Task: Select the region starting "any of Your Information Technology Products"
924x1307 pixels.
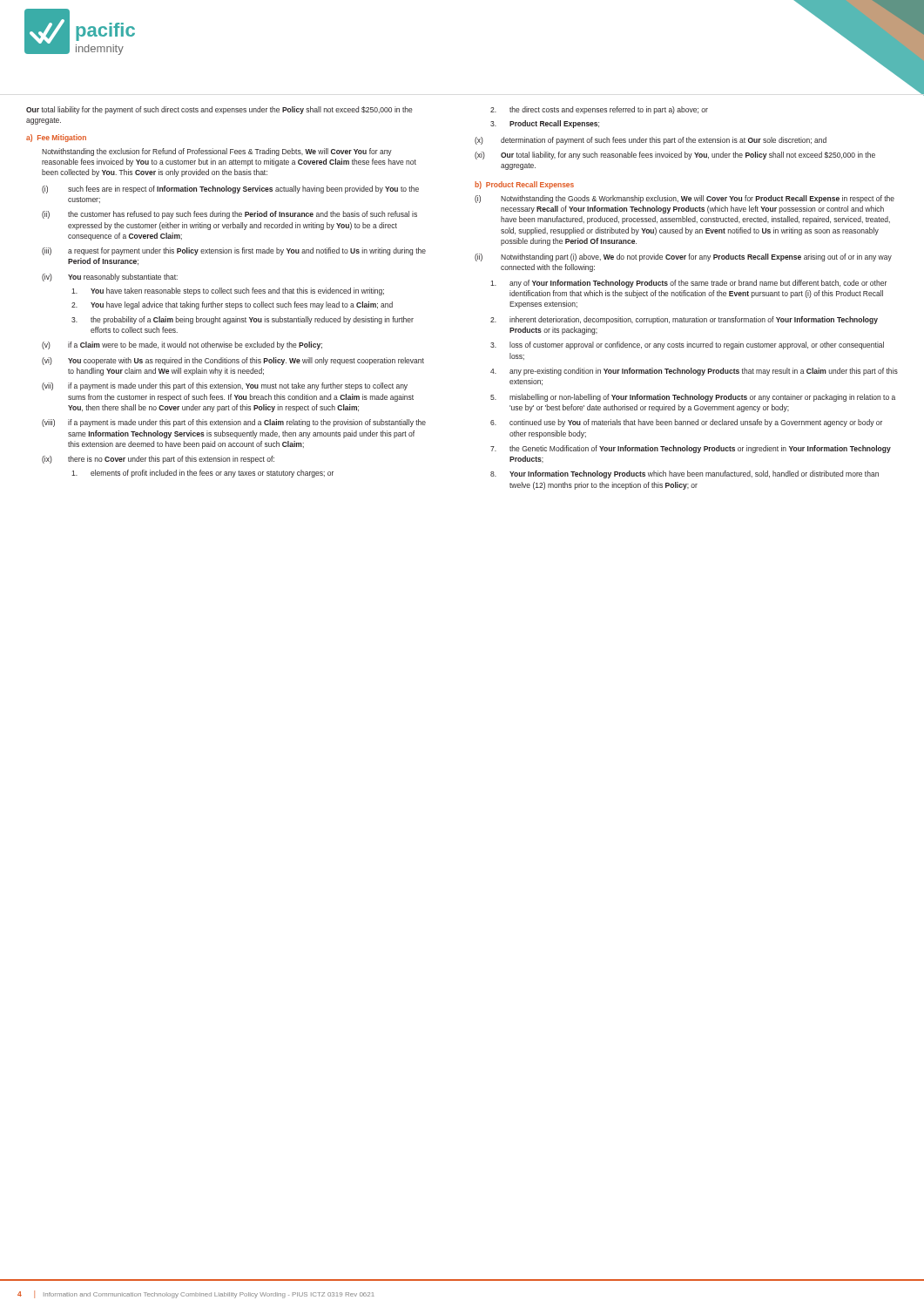Action: (694, 294)
